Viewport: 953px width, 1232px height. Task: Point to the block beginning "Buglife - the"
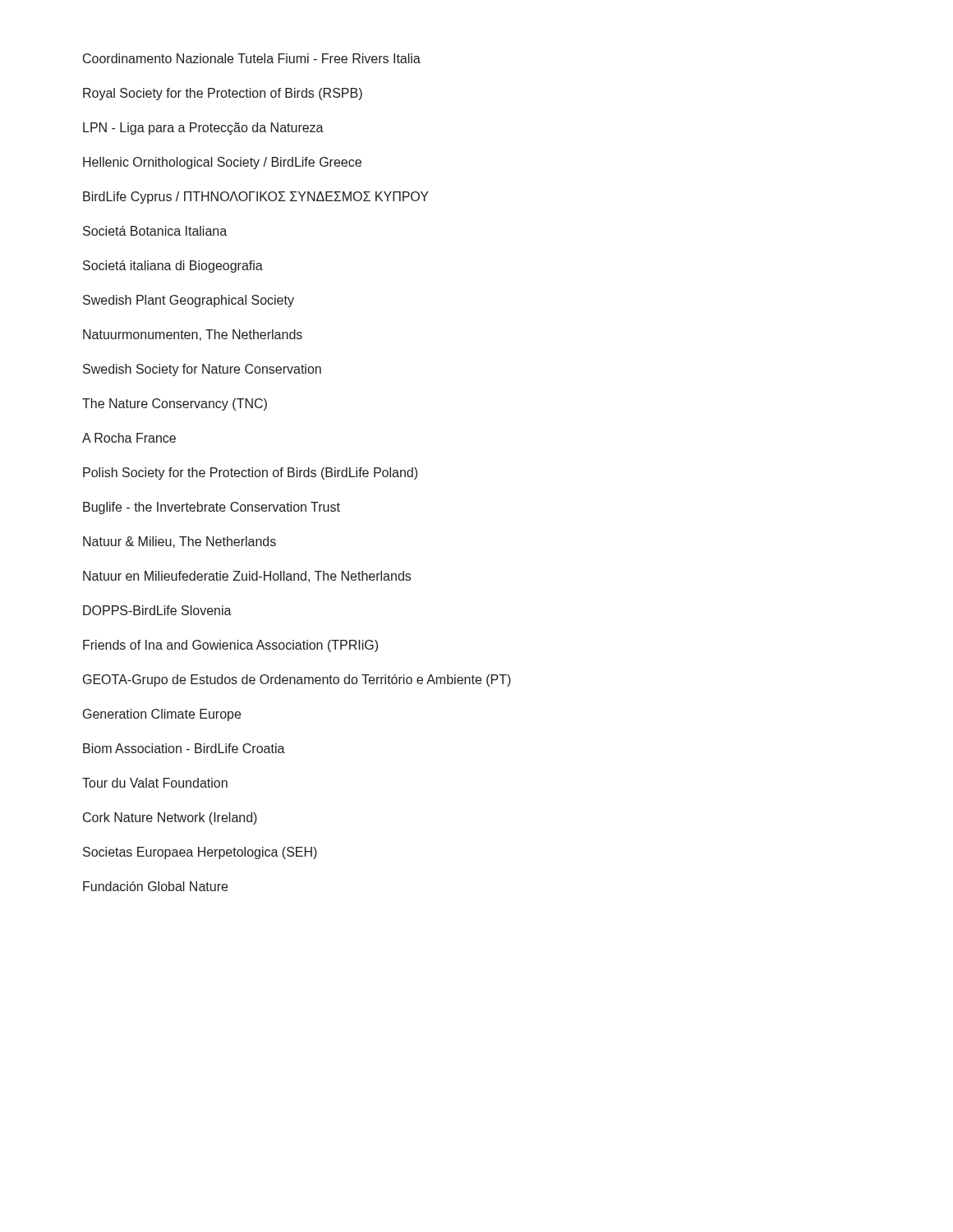pyautogui.click(x=211, y=507)
